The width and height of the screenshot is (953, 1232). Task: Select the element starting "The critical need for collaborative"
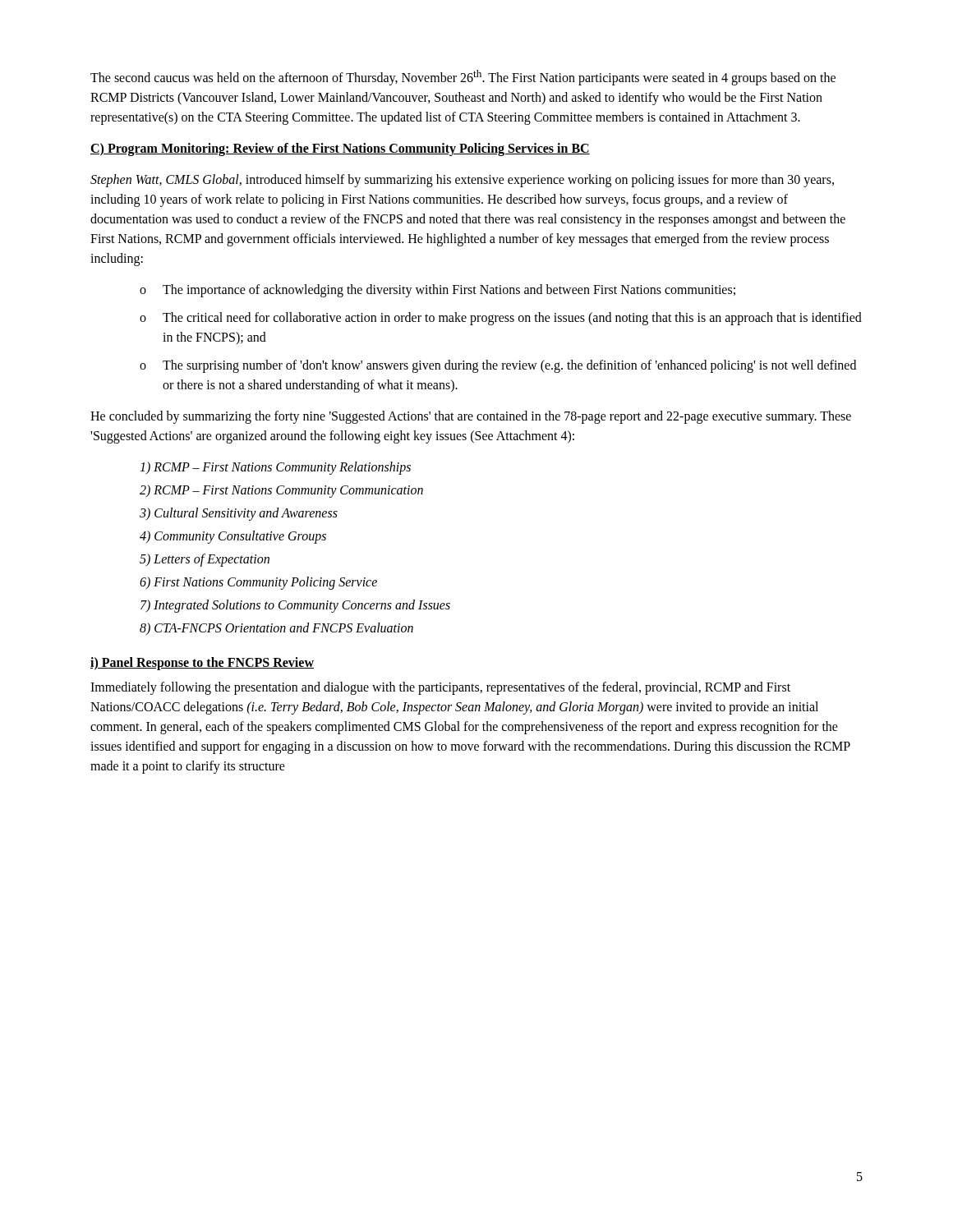pyautogui.click(x=512, y=328)
